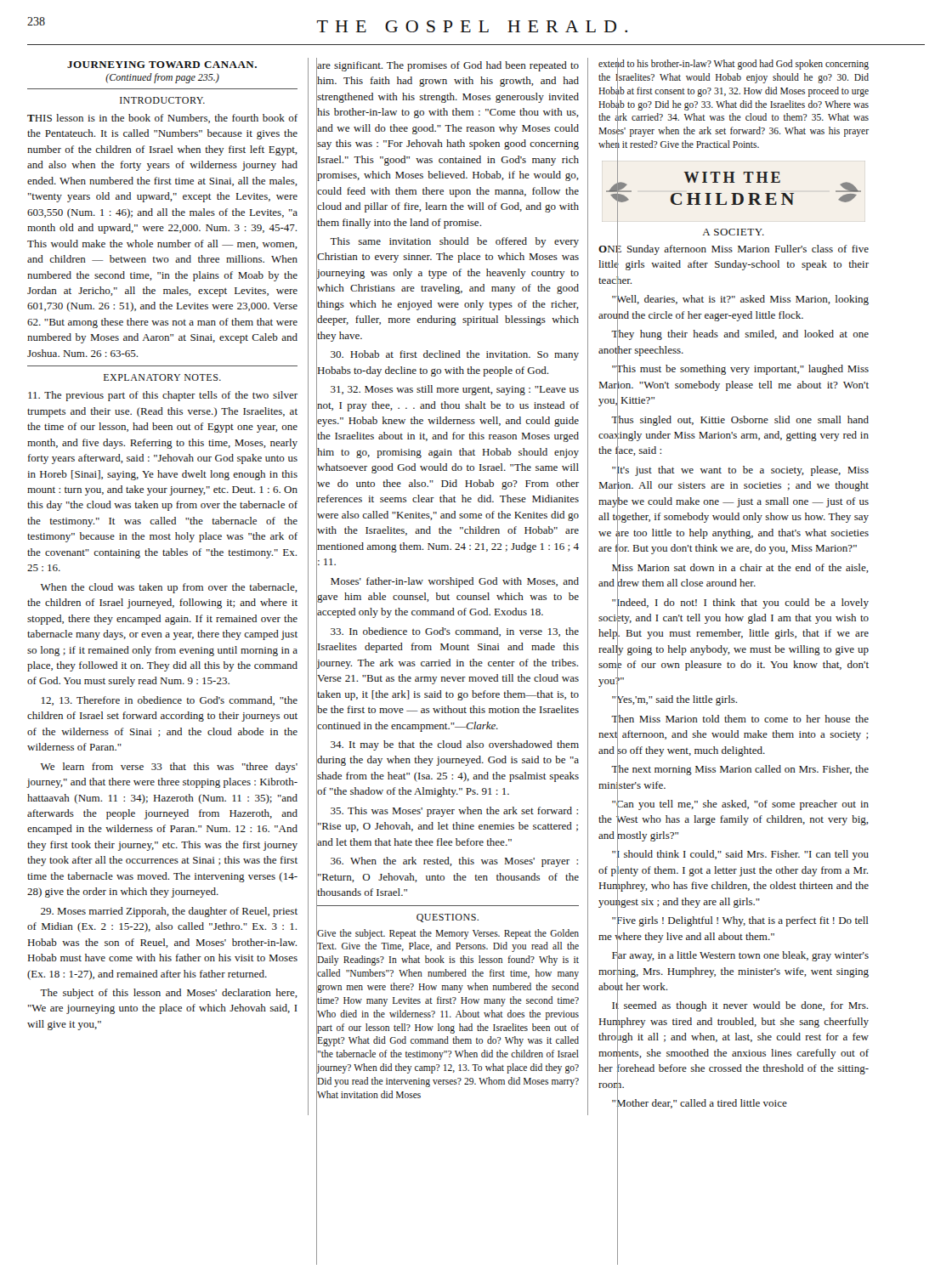The height and width of the screenshot is (1275, 952).
Task: Find the illustration
Action: point(734,191)
